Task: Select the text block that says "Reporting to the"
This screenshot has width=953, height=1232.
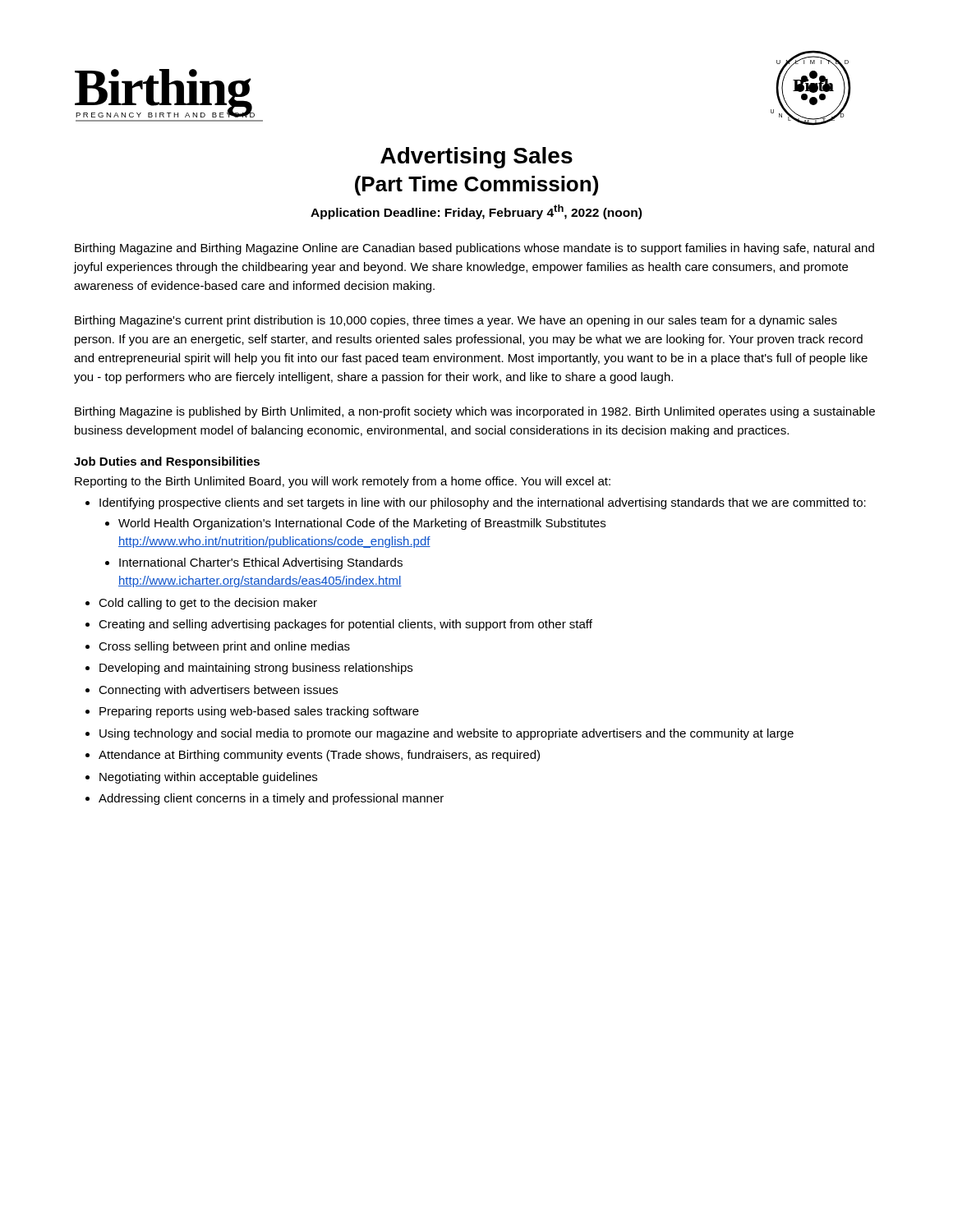Action: coord(343,481)
